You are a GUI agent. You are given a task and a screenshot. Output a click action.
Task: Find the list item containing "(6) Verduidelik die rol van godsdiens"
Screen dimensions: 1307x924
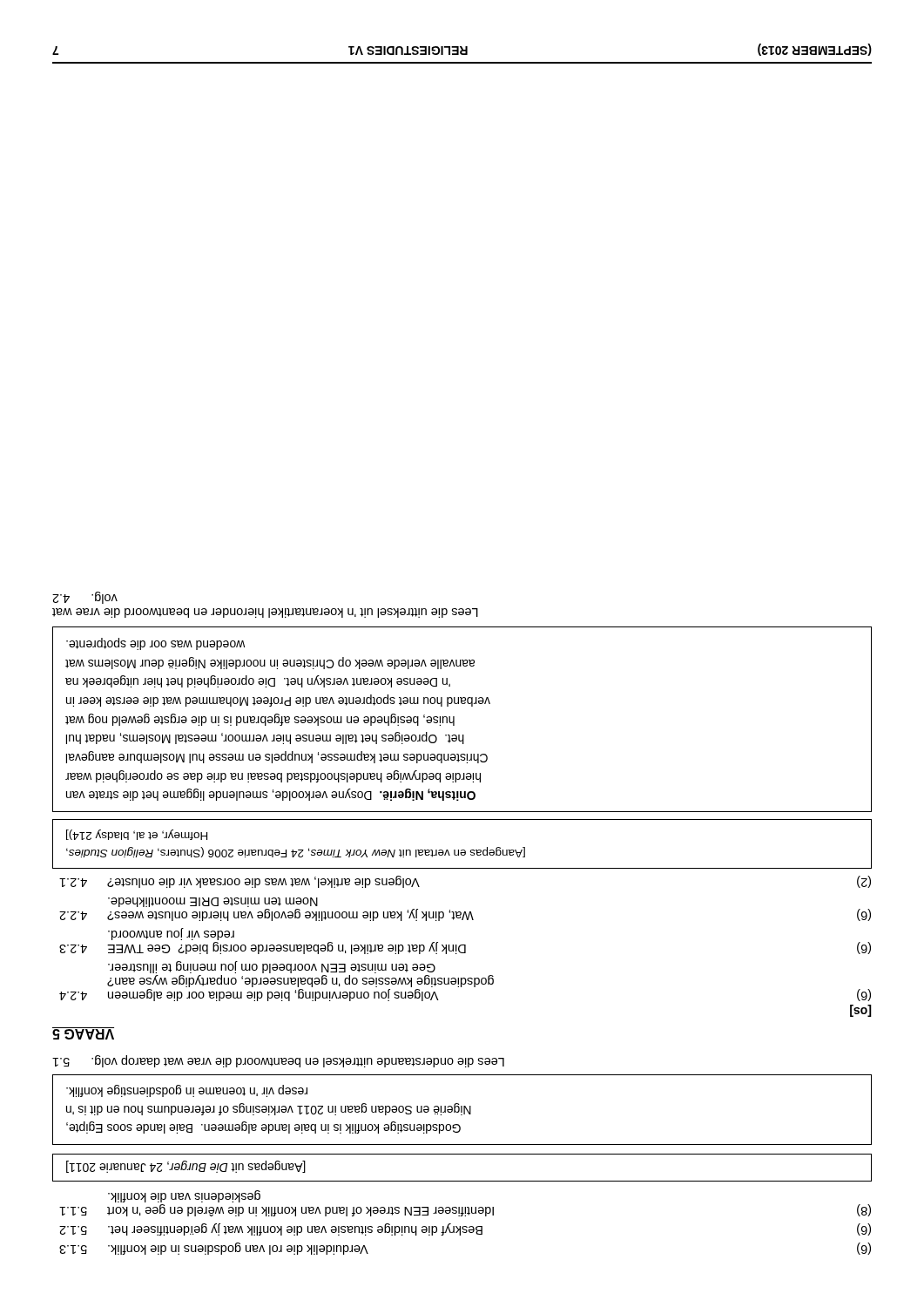tap(73, 1248)
